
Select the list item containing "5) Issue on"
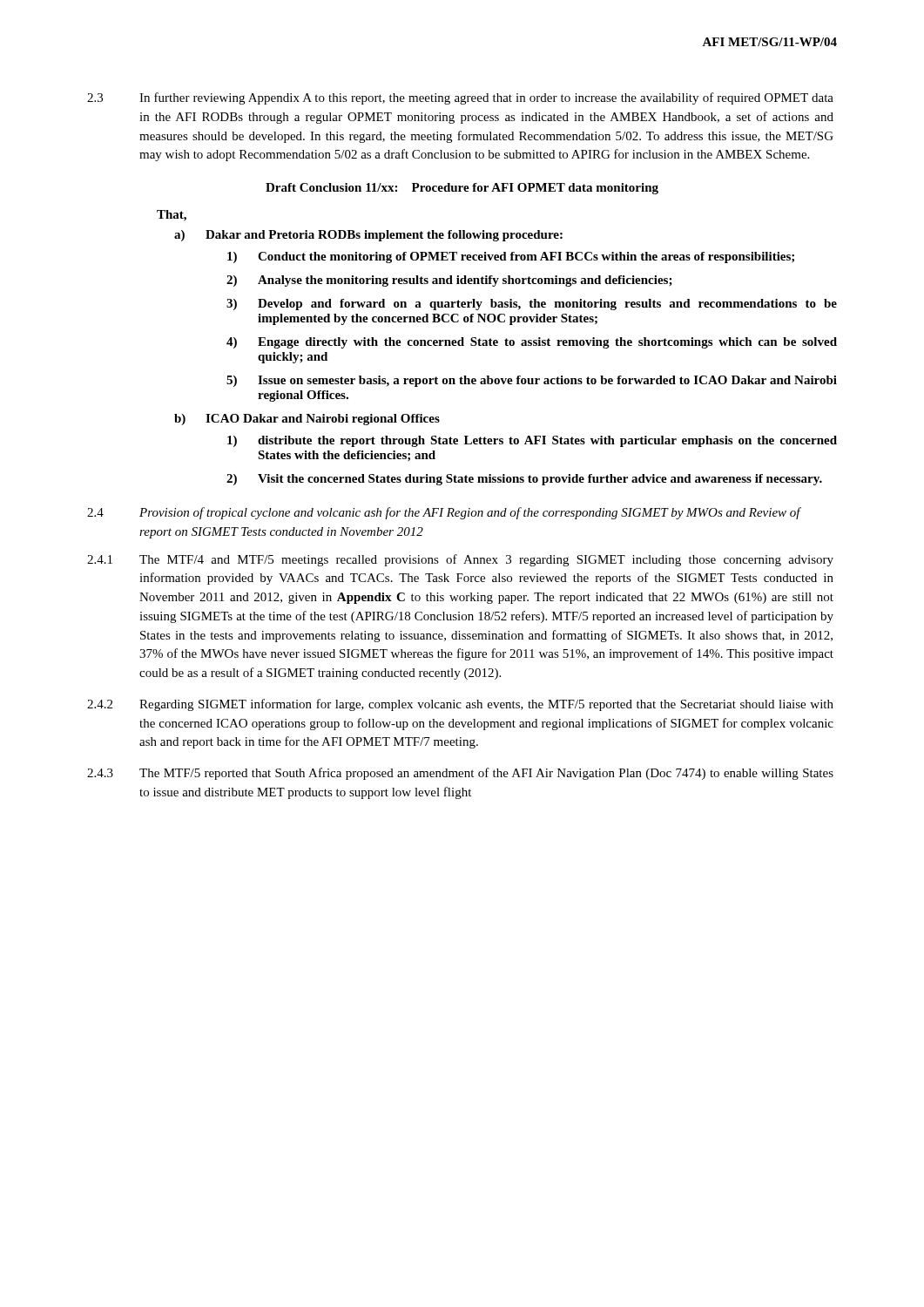point(532,388)
